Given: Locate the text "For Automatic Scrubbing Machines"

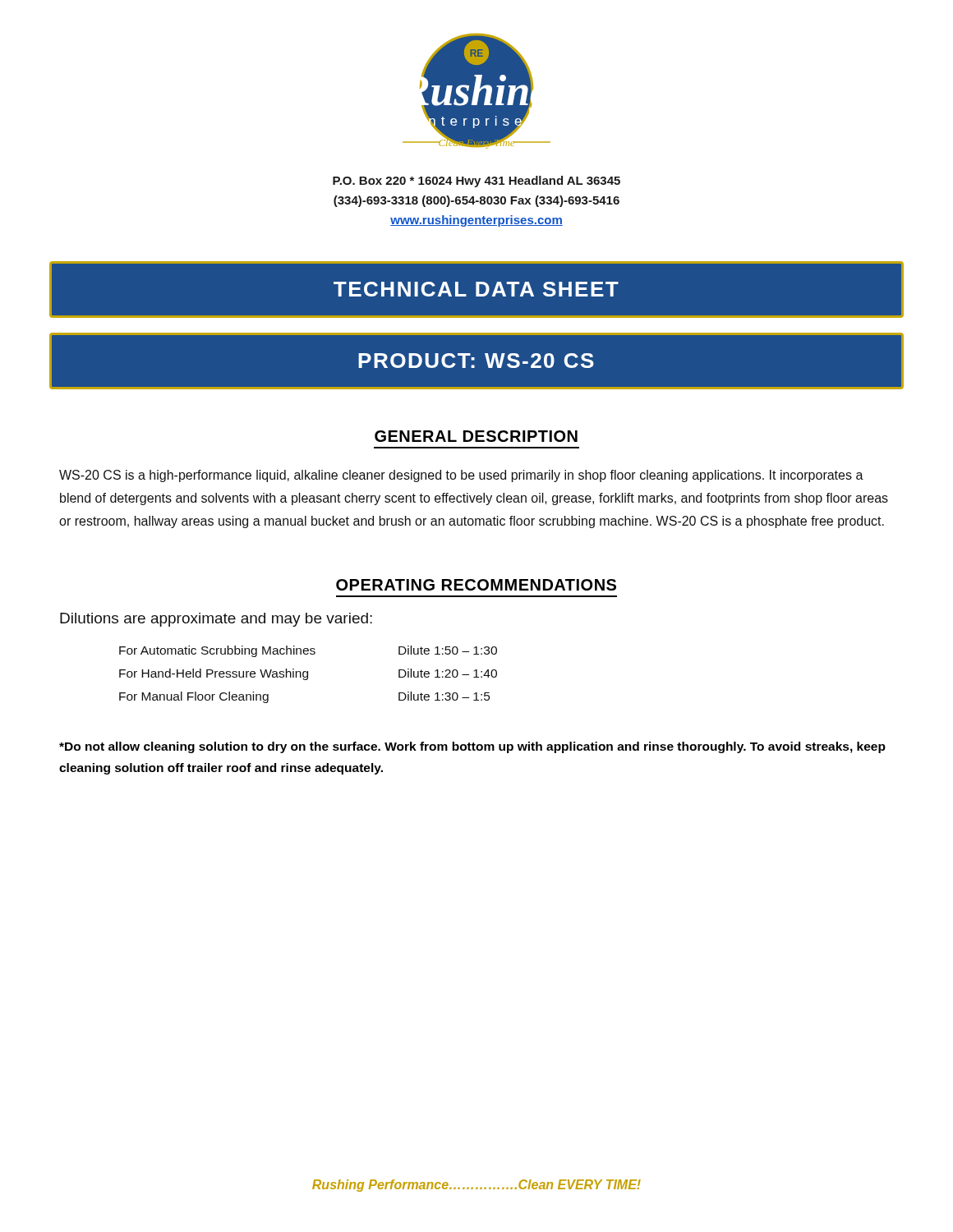Looking at the screenshot, I should click(x=217, y=650).
